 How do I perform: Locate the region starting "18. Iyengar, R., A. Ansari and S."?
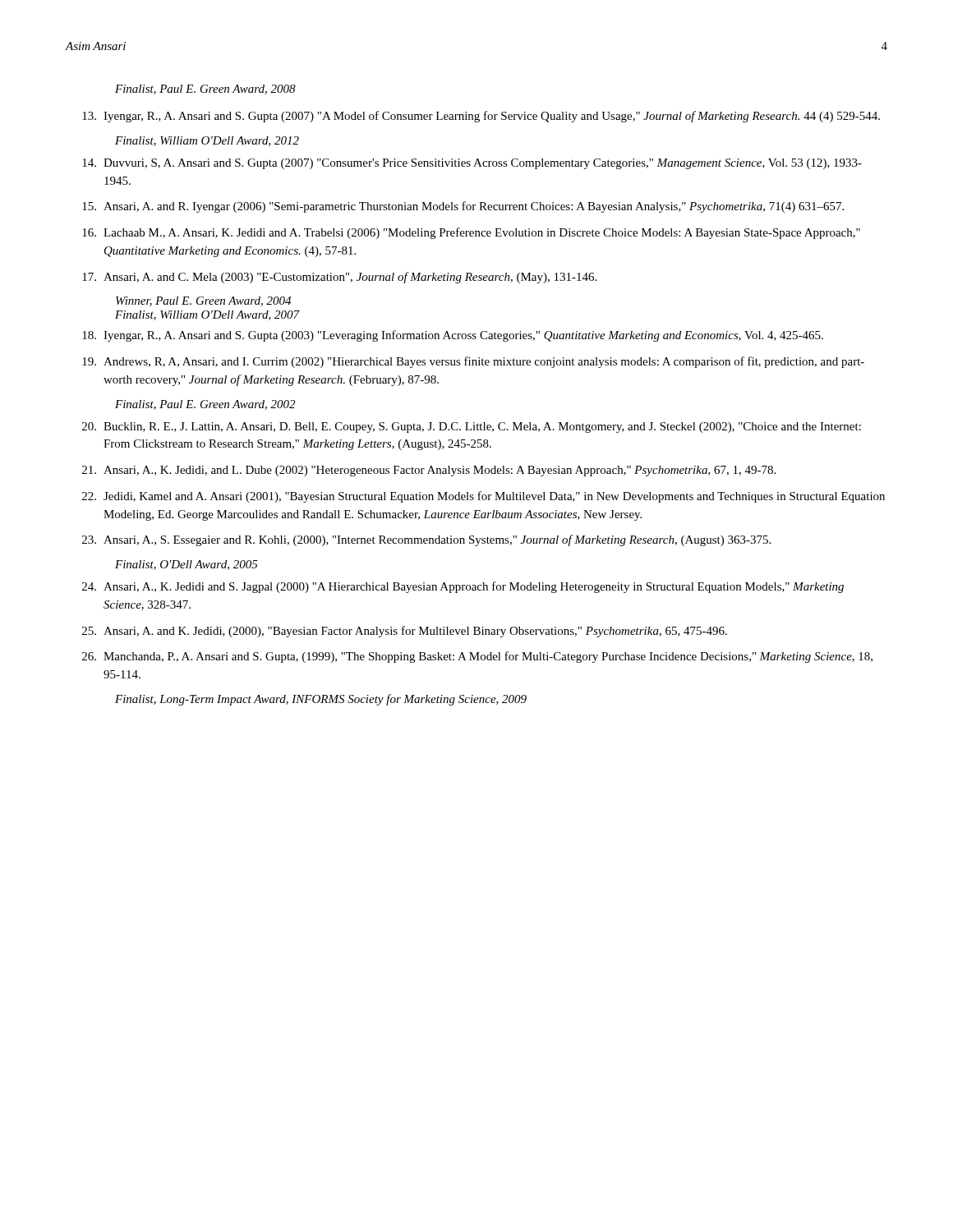[476, 336]
